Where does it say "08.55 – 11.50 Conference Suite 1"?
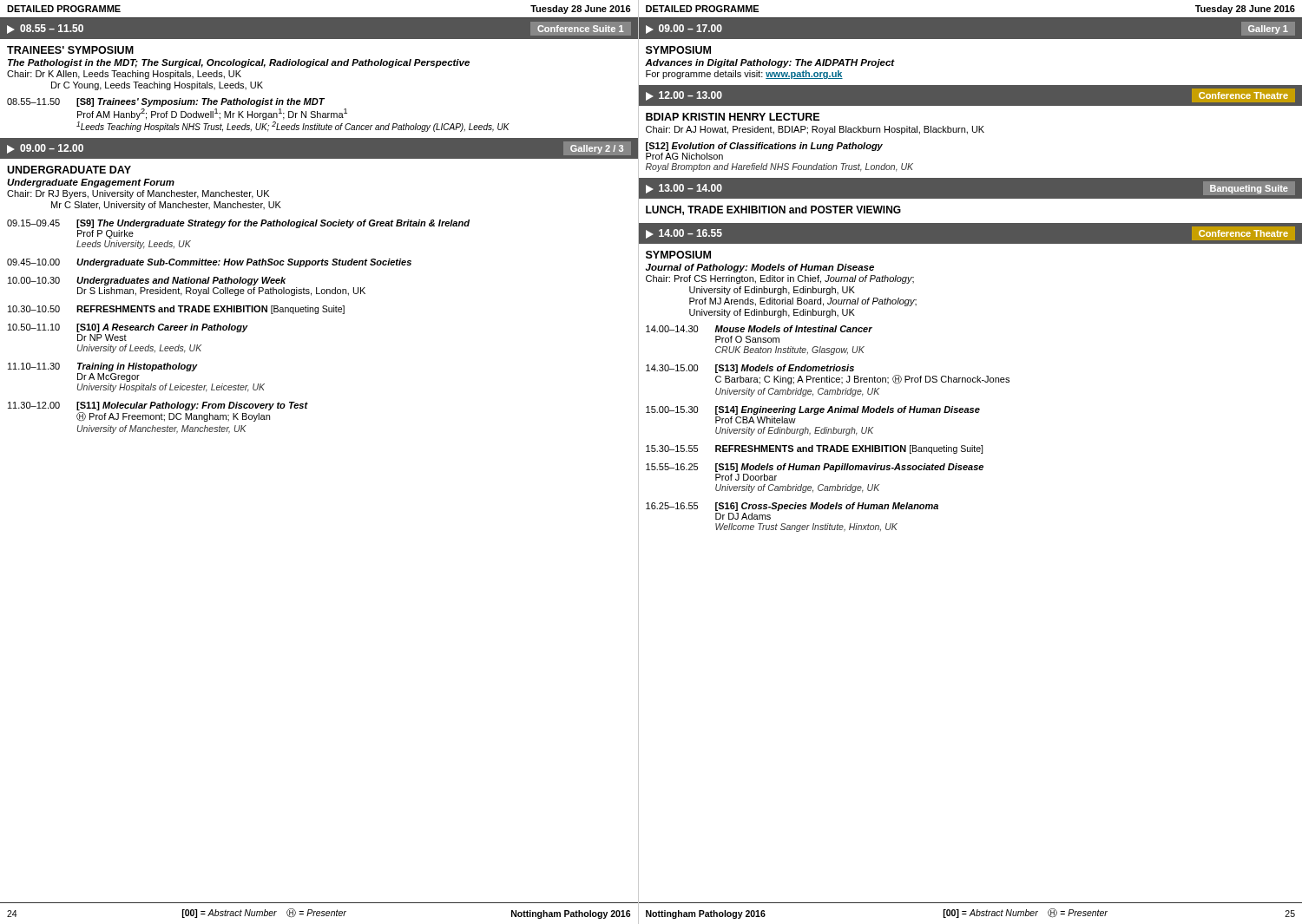This screenshot has height=924, width=1302. (319, 29)
